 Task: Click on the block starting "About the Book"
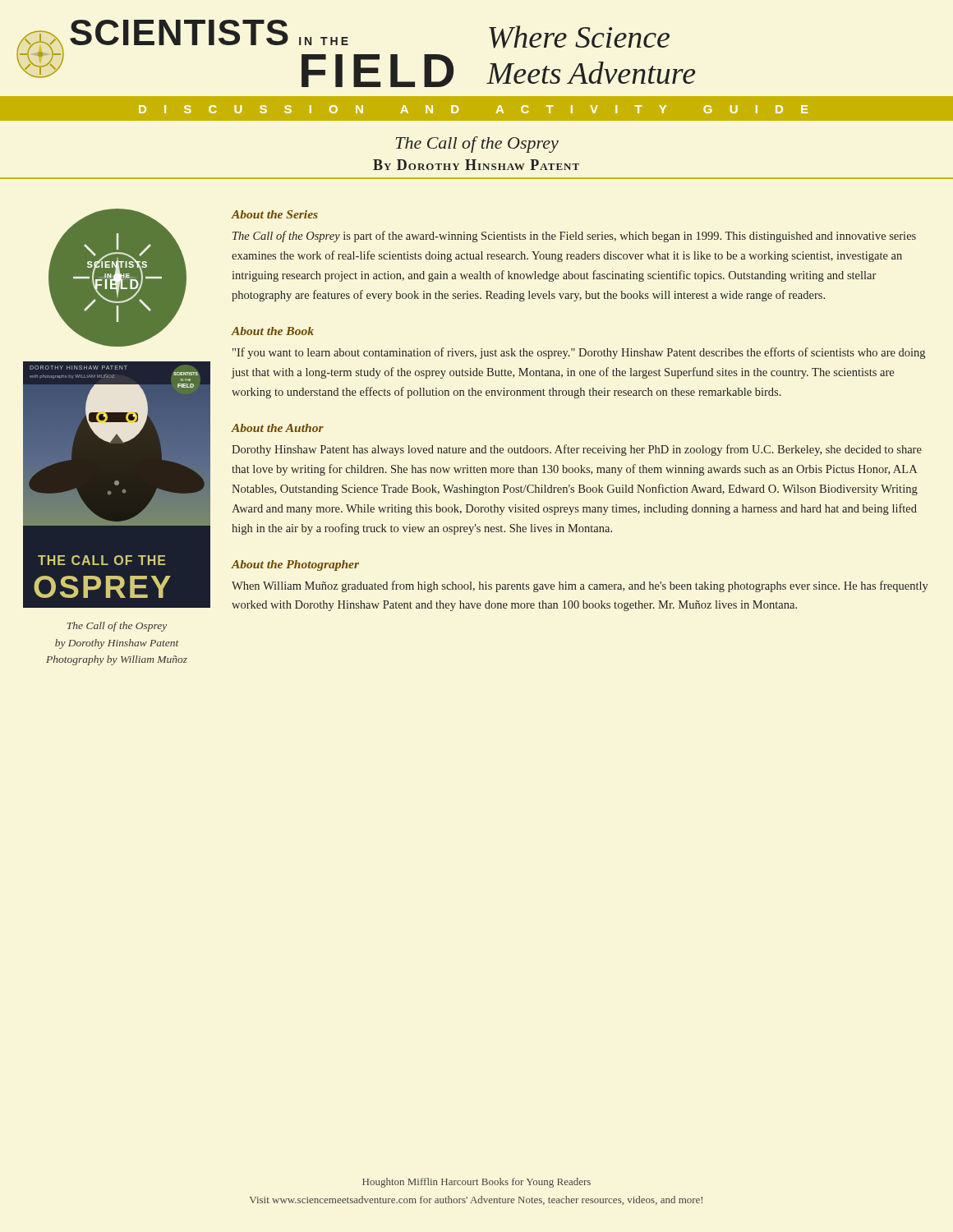pos(273,331)
